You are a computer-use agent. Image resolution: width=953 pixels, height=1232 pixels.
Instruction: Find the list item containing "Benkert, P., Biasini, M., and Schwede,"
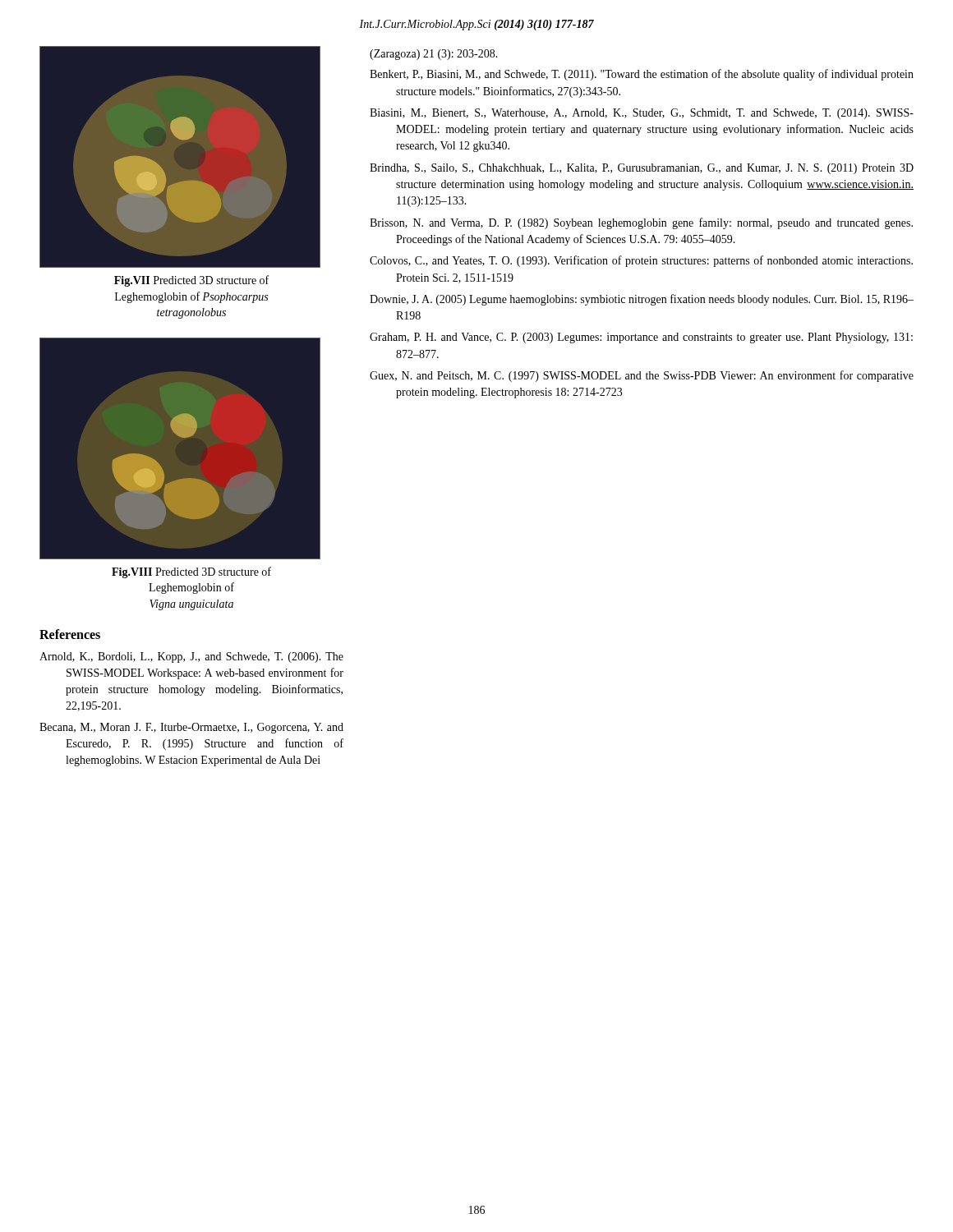coord(642,83)
